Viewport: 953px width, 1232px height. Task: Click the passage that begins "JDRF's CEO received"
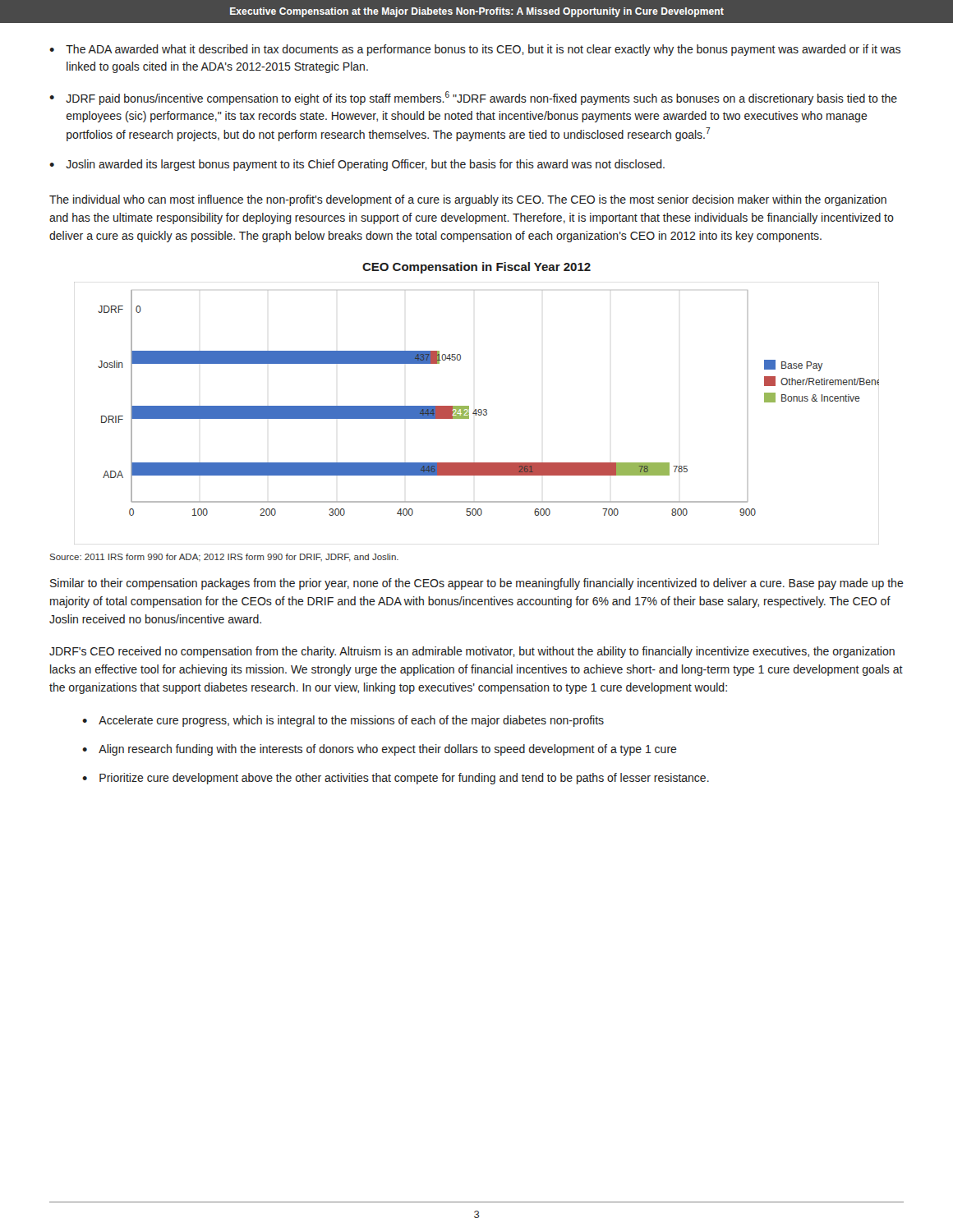476,669
